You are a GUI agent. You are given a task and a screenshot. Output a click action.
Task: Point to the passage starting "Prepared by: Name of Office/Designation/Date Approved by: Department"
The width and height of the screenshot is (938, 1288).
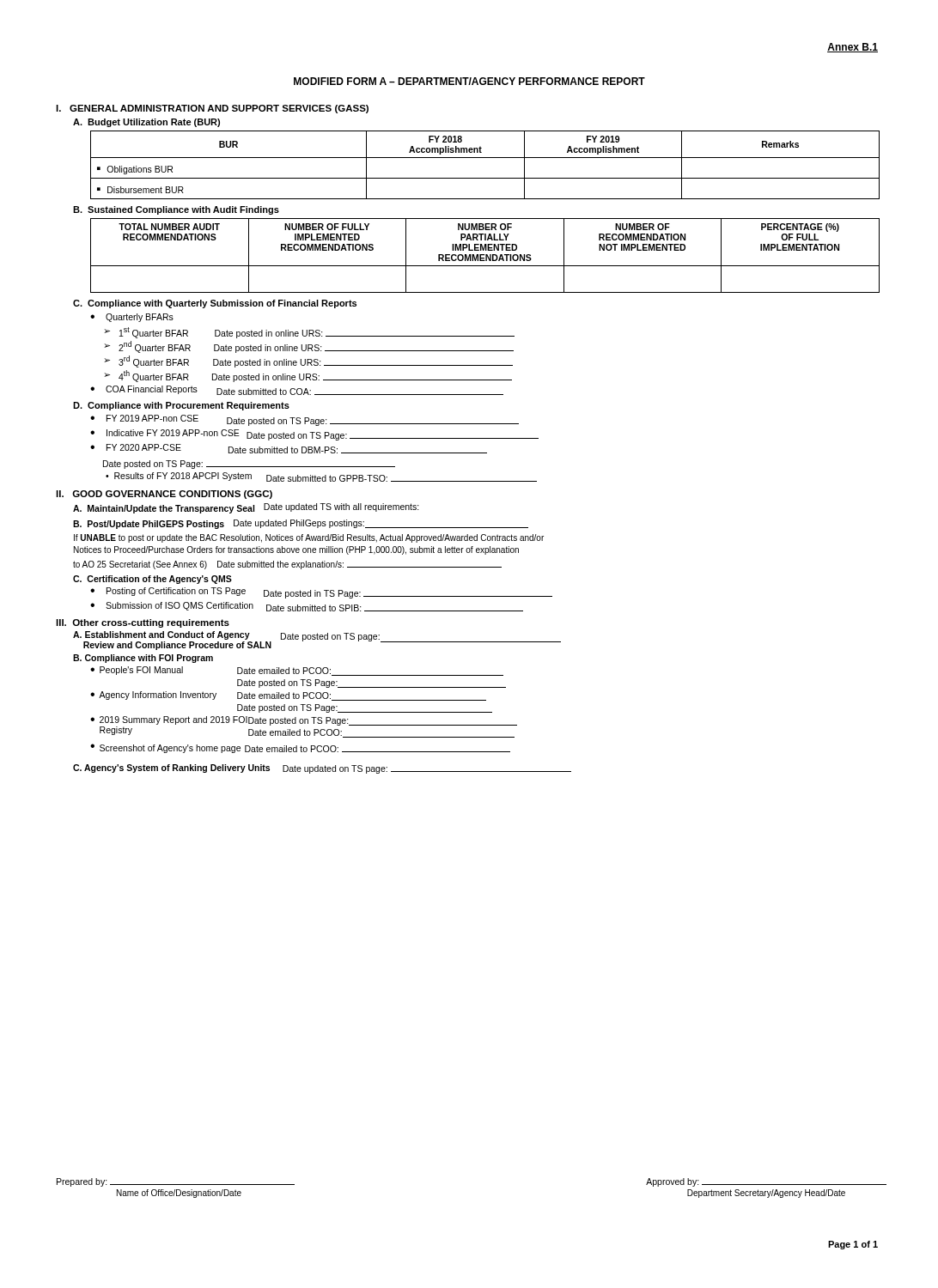pyautogui.click(x=81, y=1182)
